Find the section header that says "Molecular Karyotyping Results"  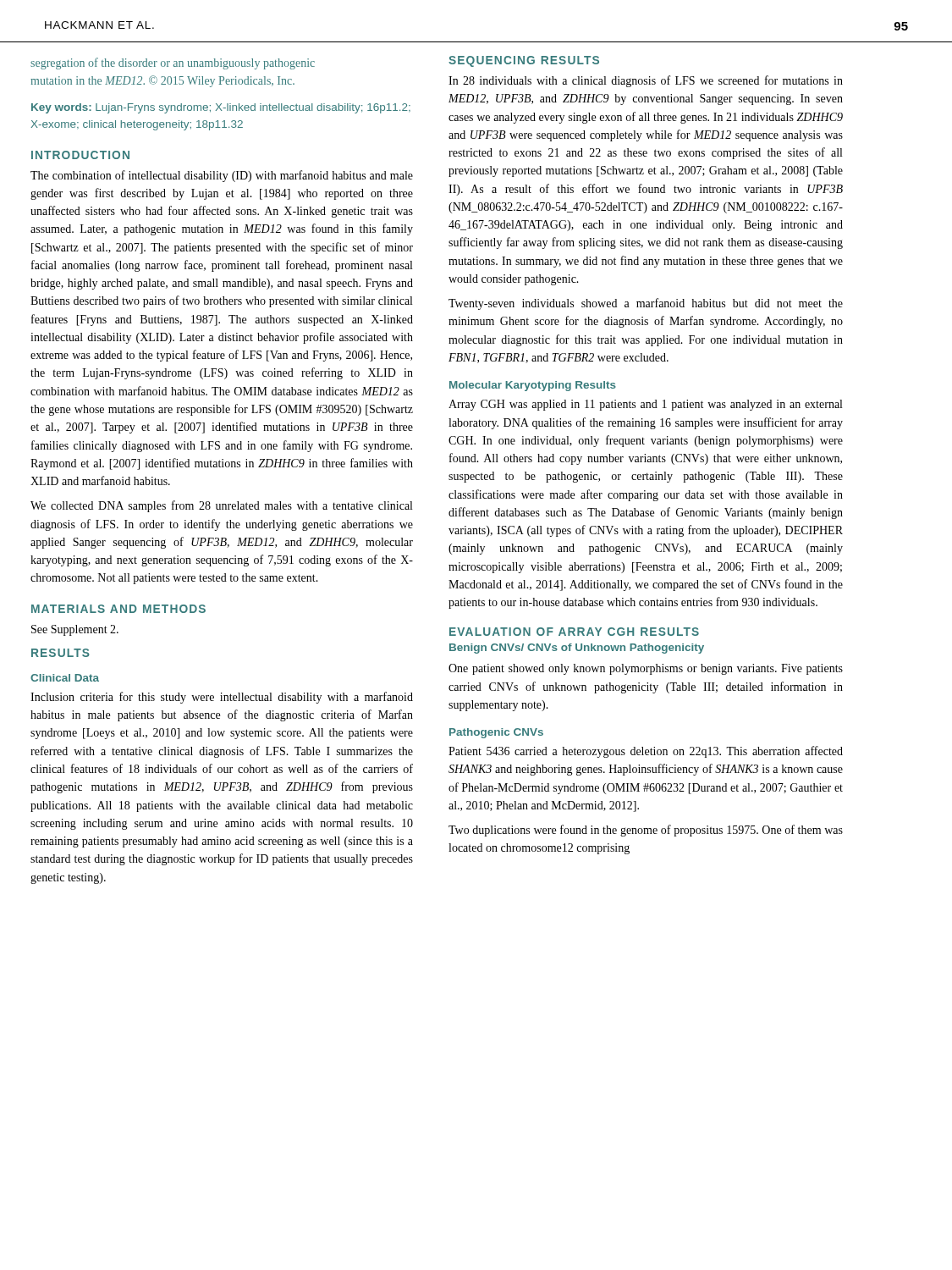coord(532,385)
